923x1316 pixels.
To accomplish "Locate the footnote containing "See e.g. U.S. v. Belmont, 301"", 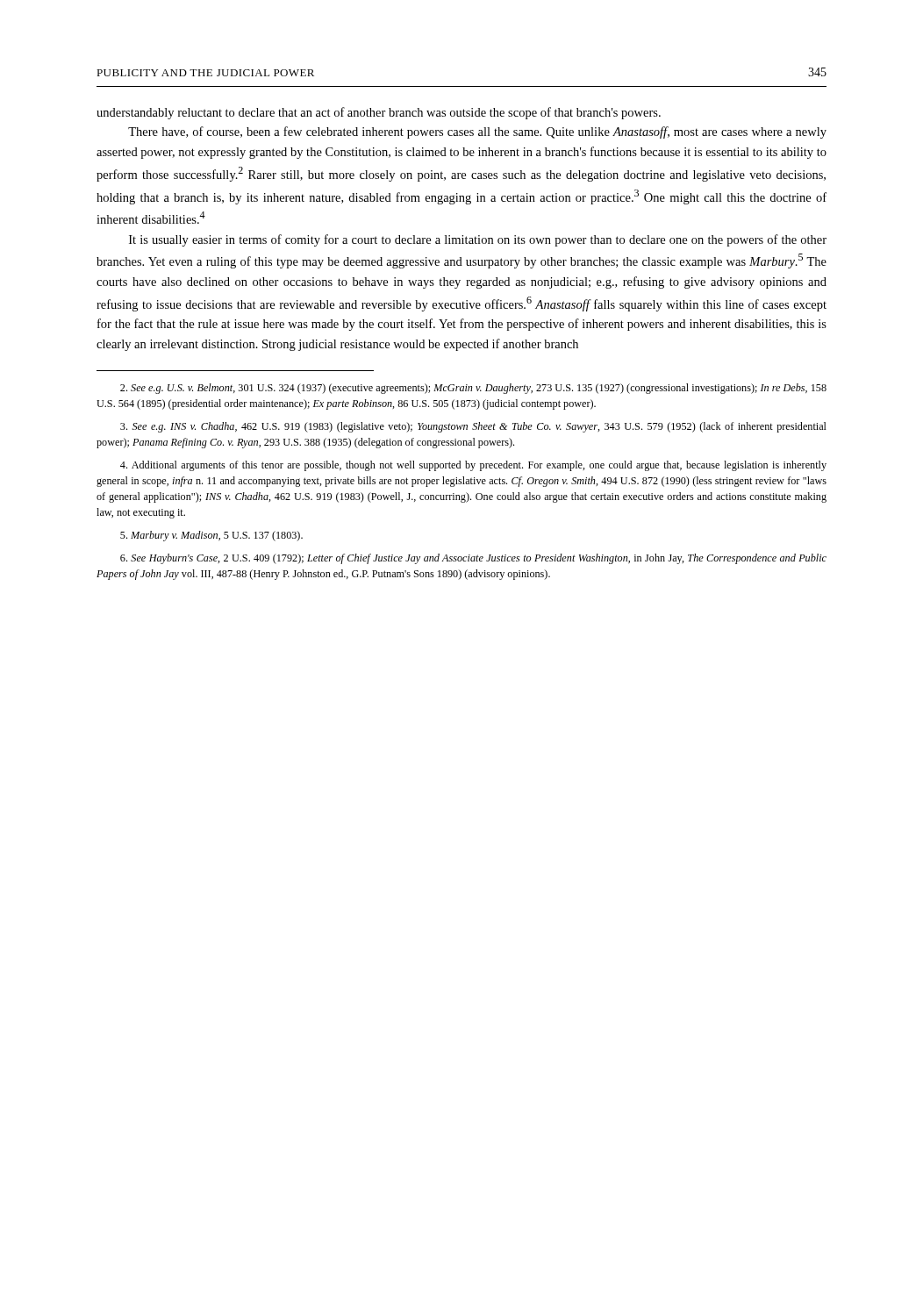I will [462, 396].
